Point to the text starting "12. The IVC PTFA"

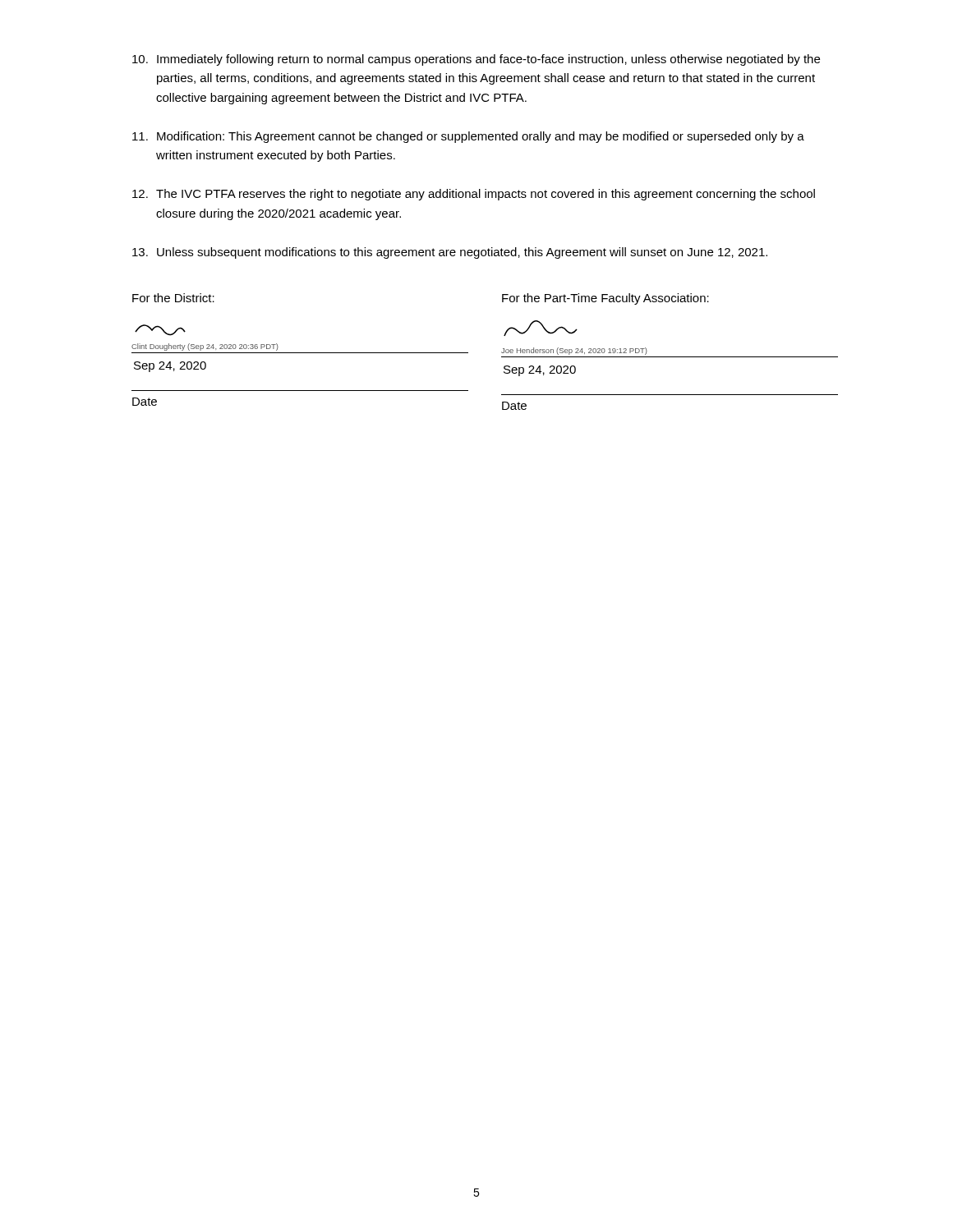pyautogui.click(x=485, y=203)
